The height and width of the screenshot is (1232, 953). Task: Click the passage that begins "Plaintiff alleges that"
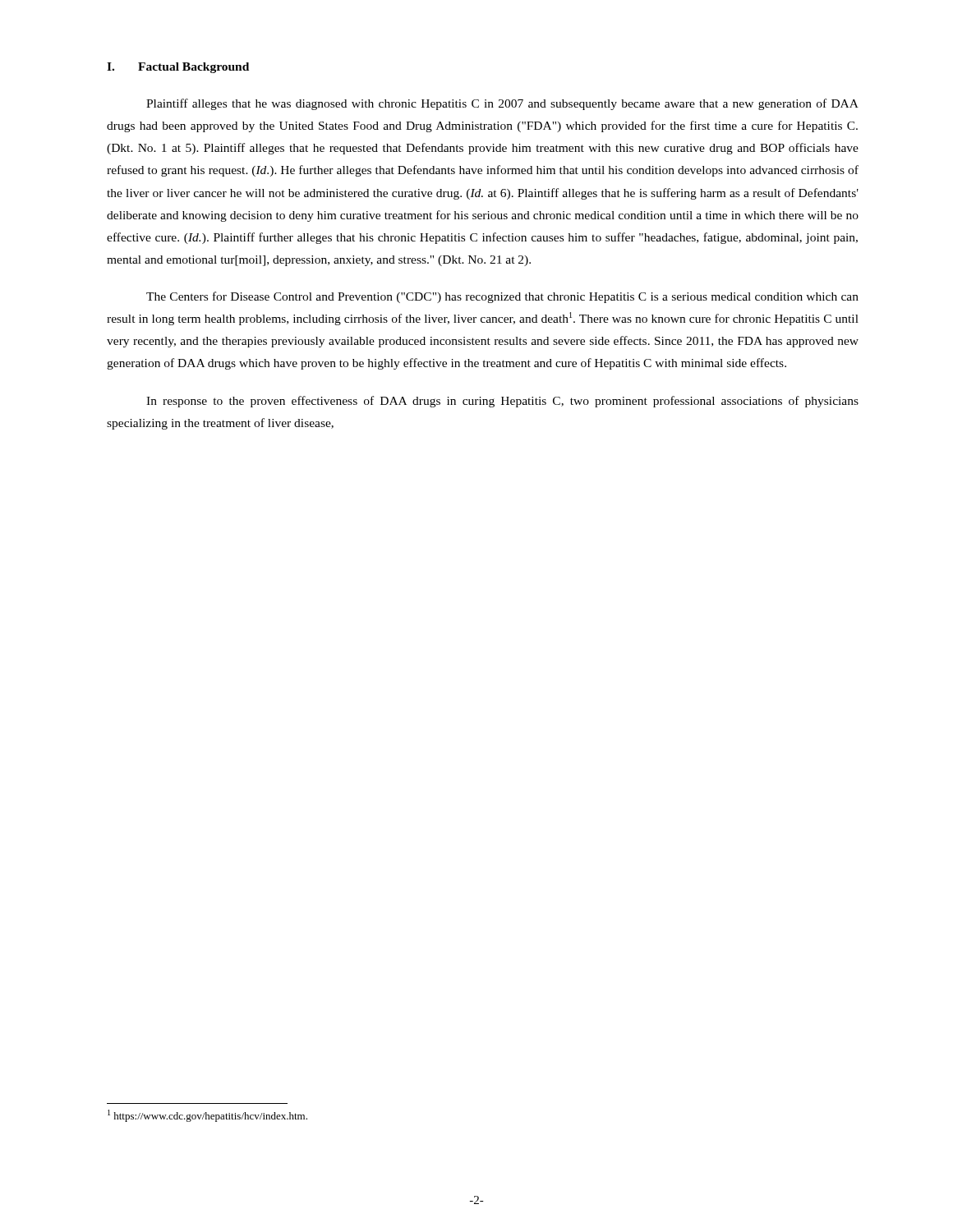tap(483, 181)
